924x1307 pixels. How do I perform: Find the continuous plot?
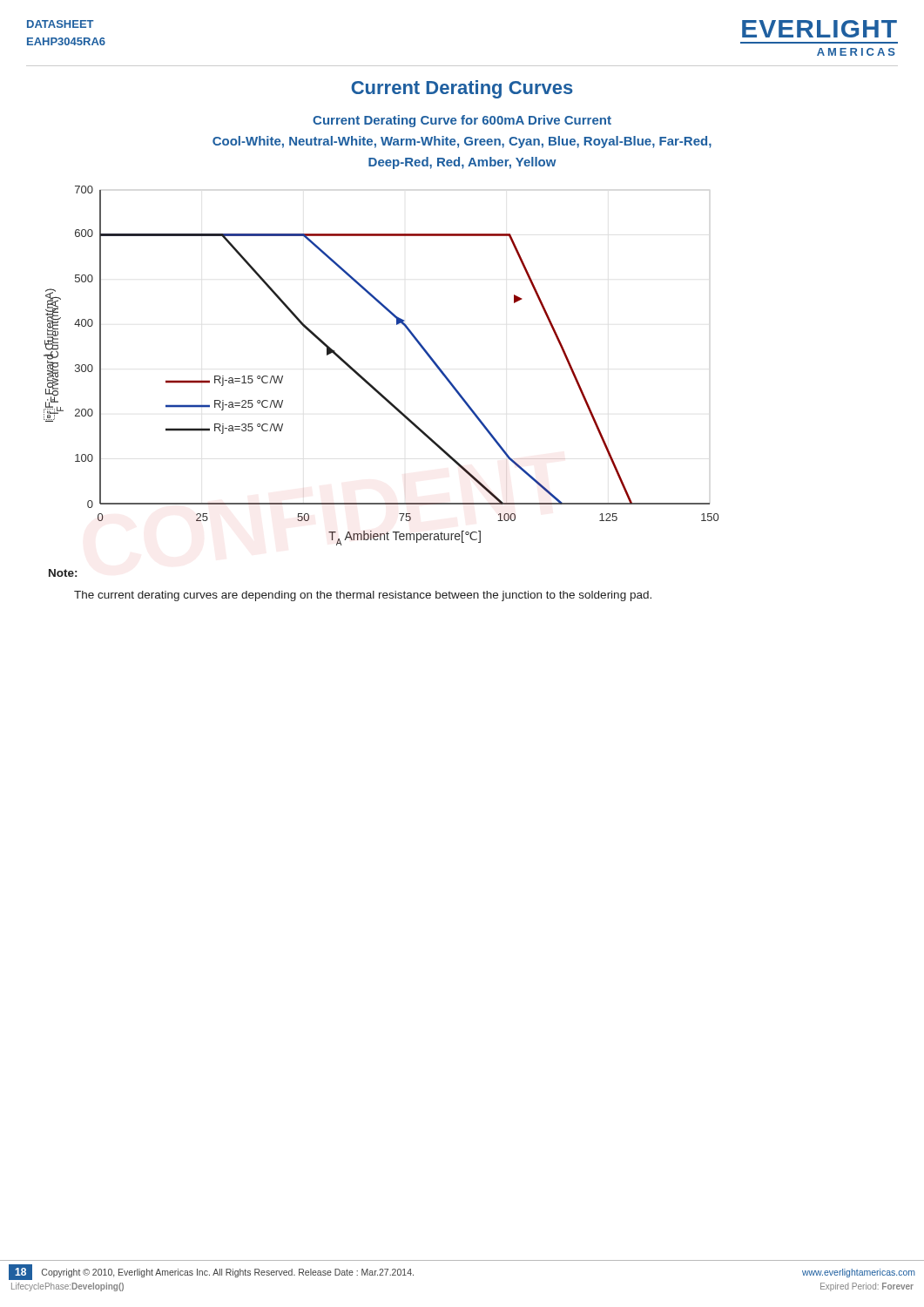pyautogui.click(x=383, y=364)
